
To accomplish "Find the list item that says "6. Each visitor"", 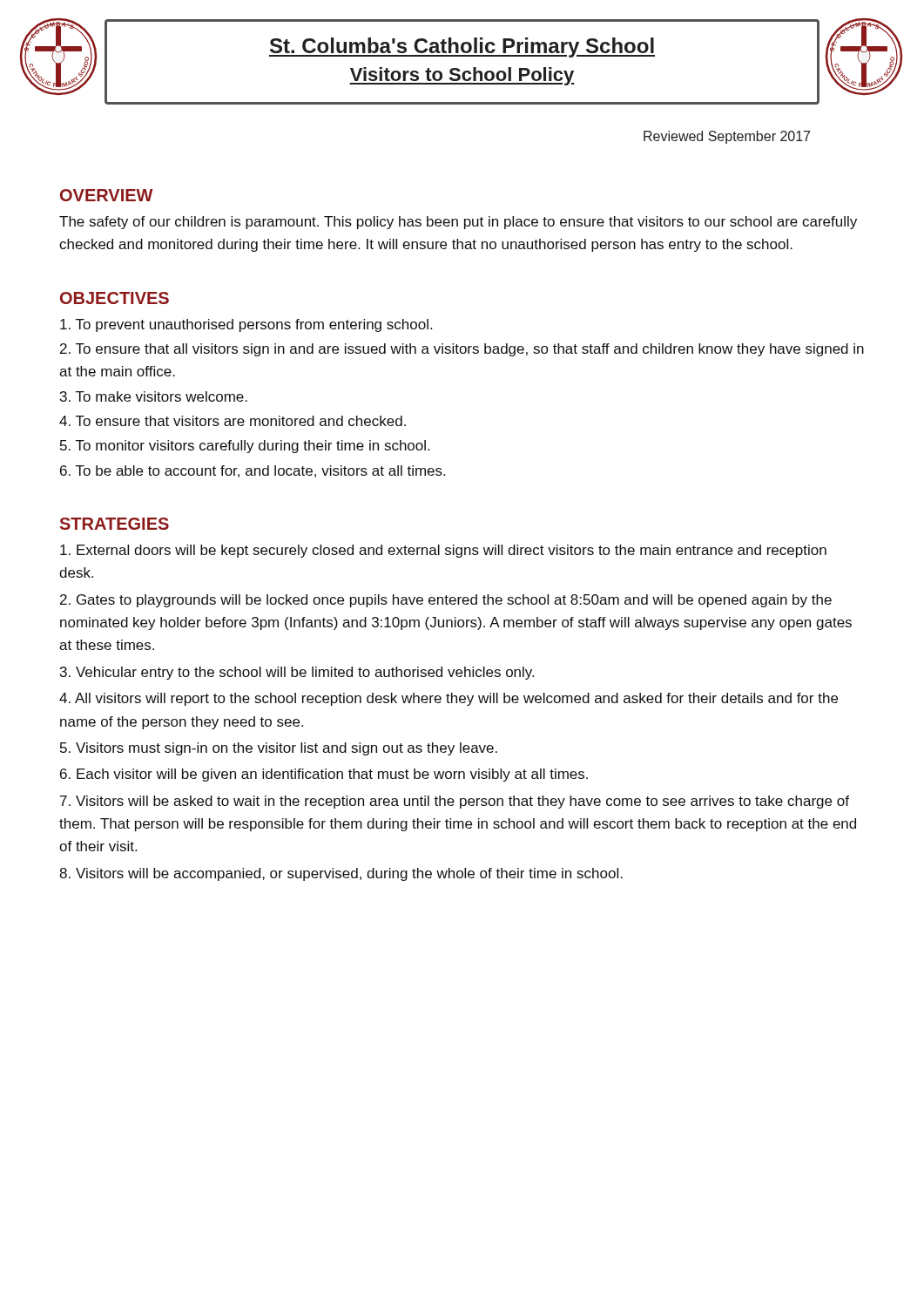I will pyautogui.click(x=324, y=774).
